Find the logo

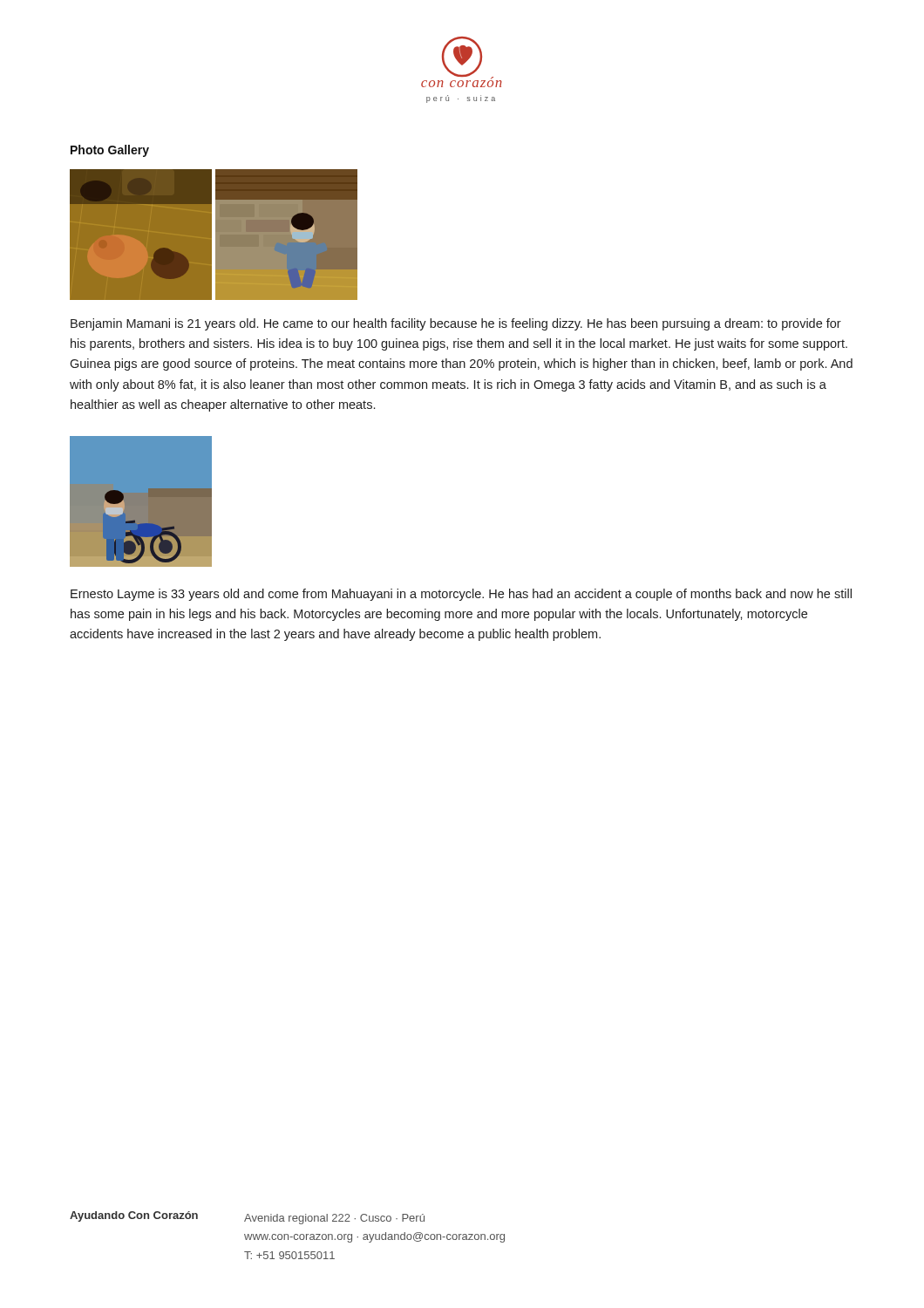(462, 58)
